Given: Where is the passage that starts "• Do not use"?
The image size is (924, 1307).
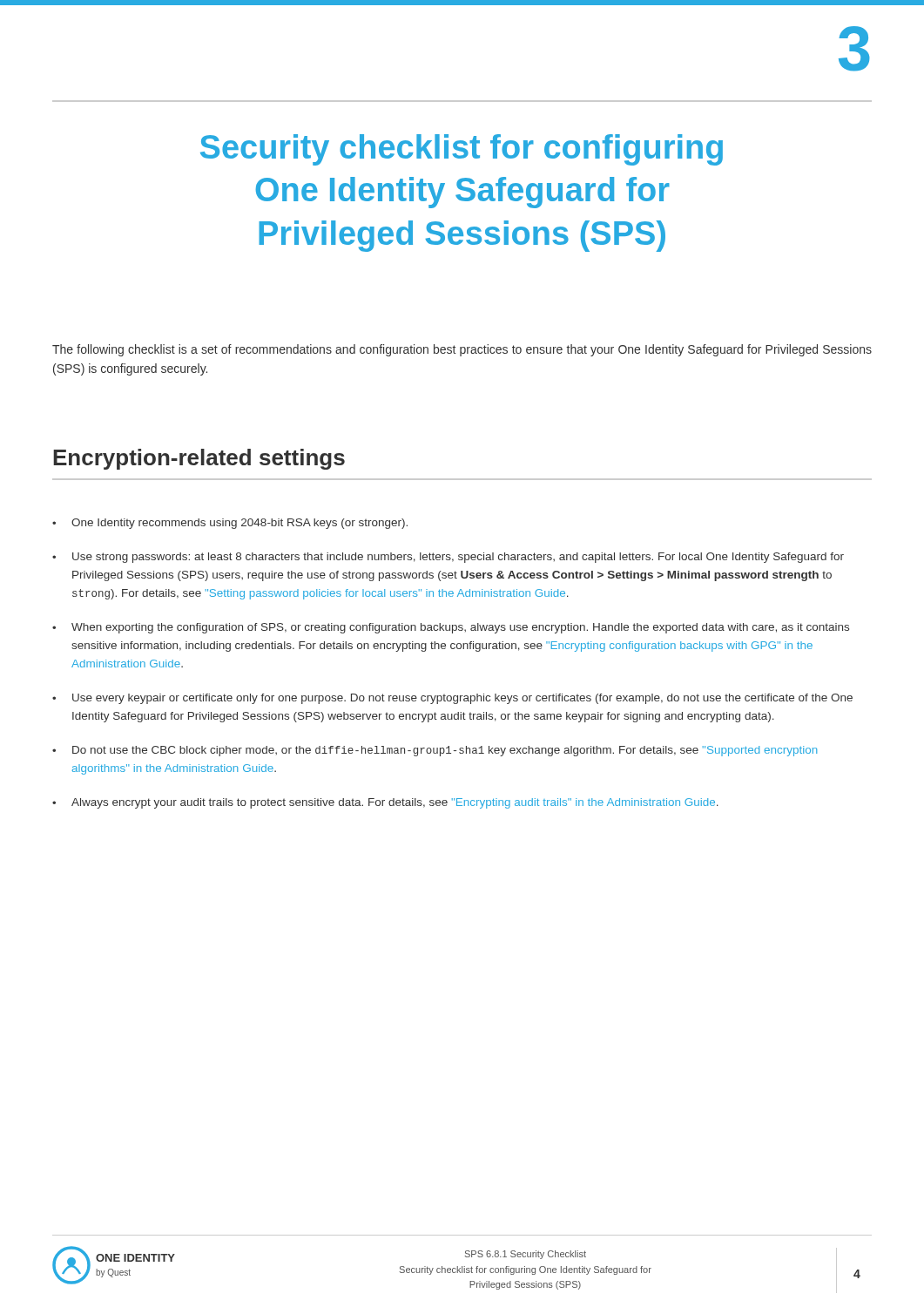Looking at the screenshot, I should pyautogui.click(x=462, y=760).
